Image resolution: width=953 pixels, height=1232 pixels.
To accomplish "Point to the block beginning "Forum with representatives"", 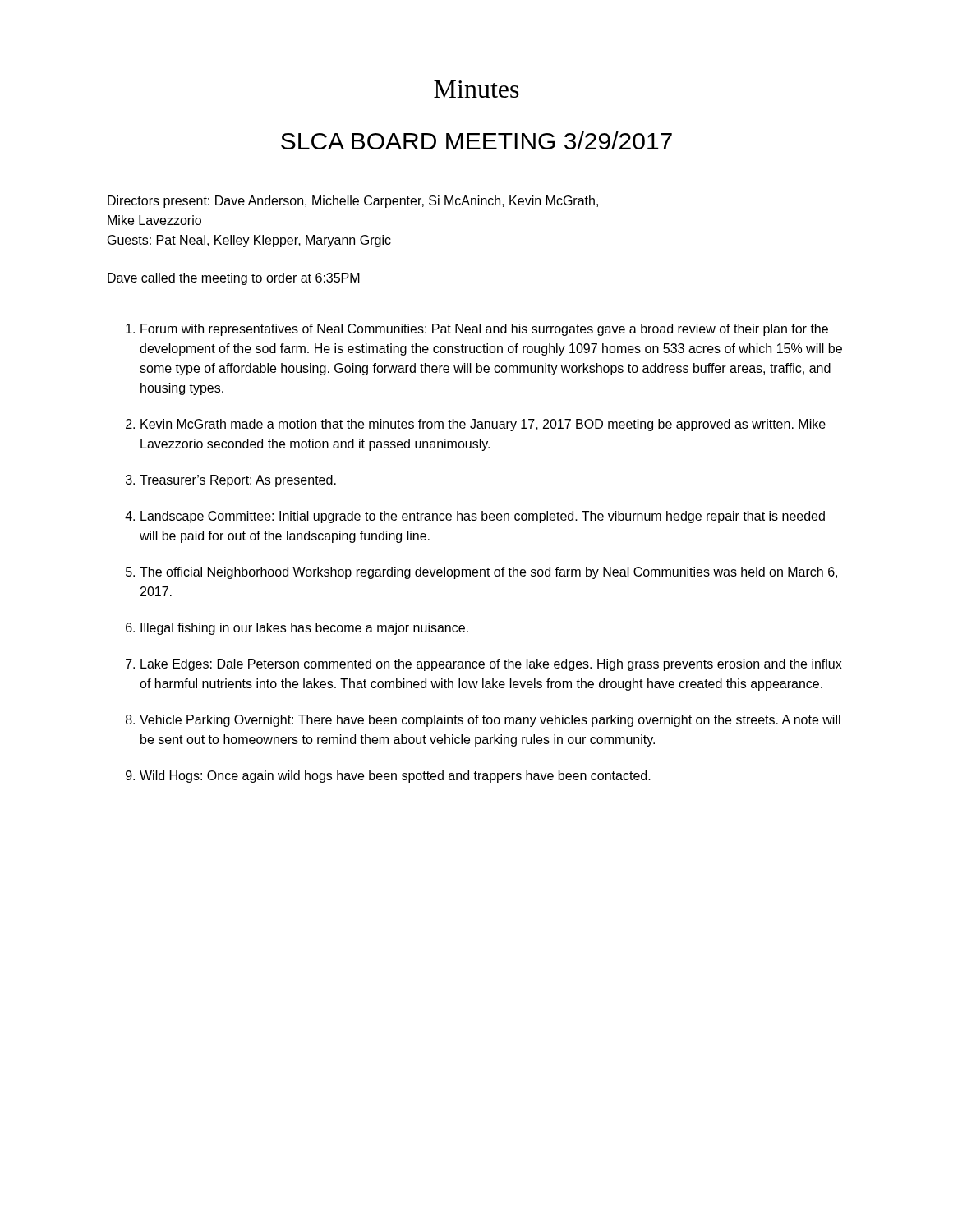I will [x=491, y=359].
